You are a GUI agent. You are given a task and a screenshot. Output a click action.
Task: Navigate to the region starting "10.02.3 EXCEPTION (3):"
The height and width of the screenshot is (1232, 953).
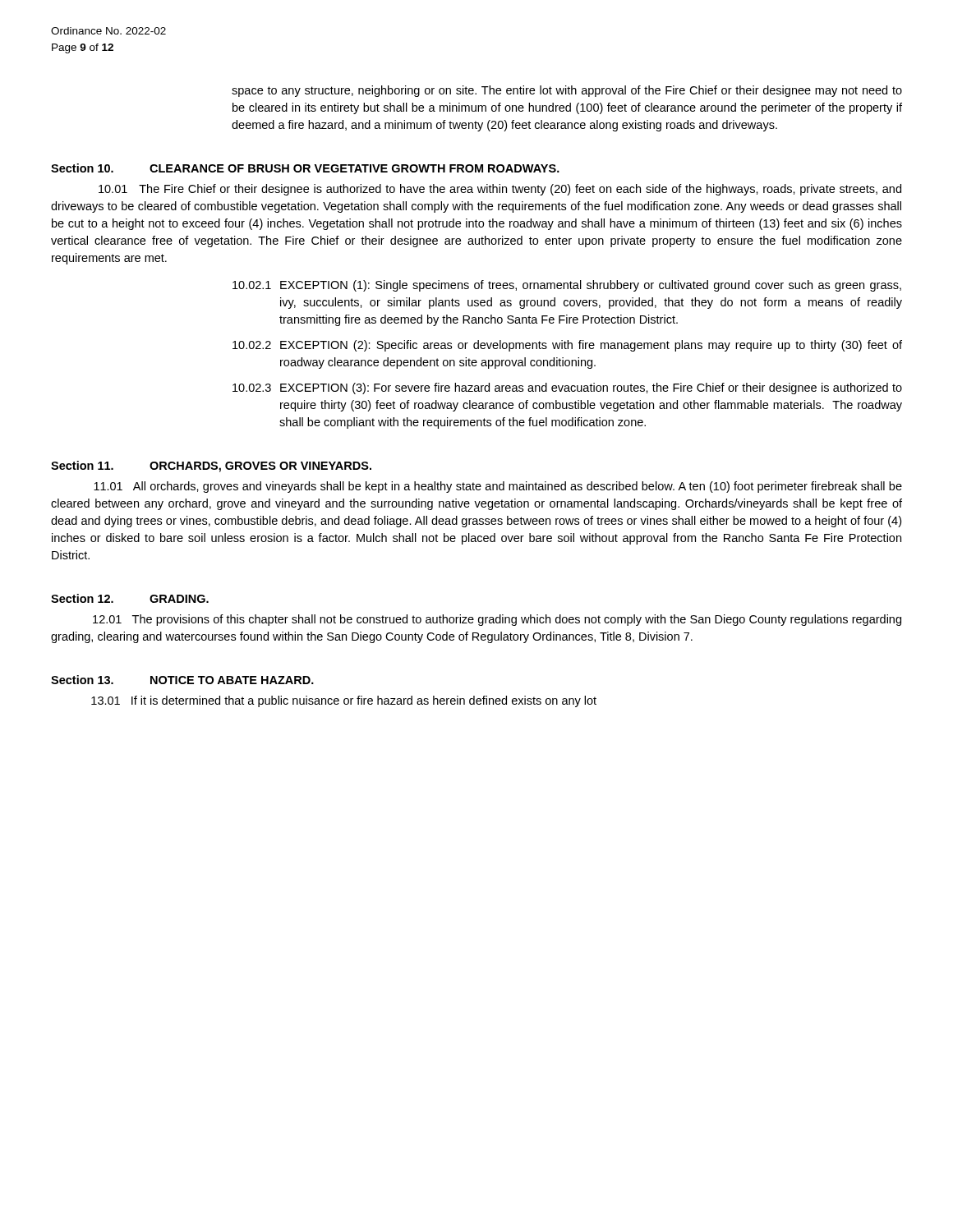tap(567, 406)
